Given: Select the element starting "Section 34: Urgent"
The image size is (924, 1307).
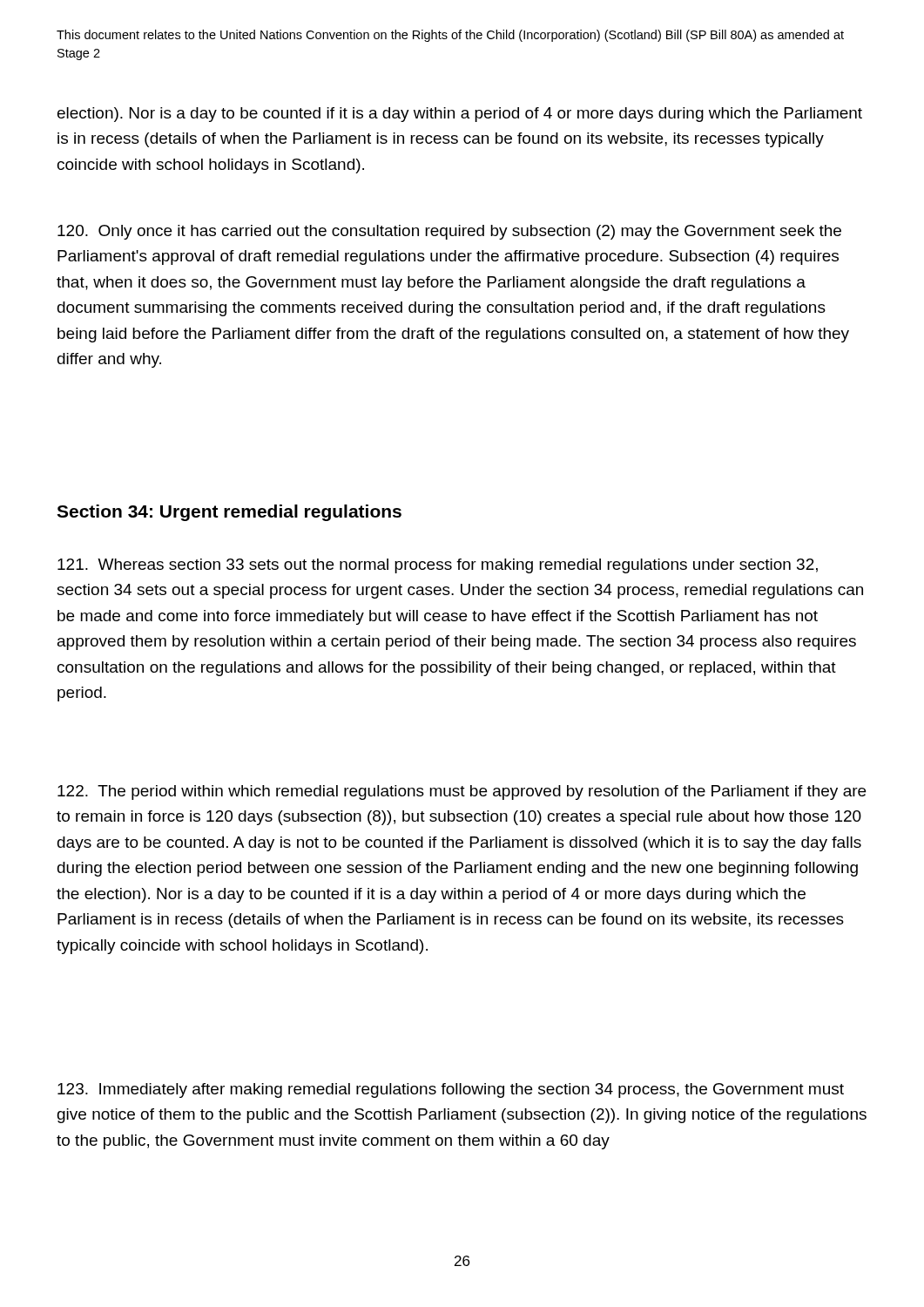Looking at the screenshot, I should (x=229, y=511).
